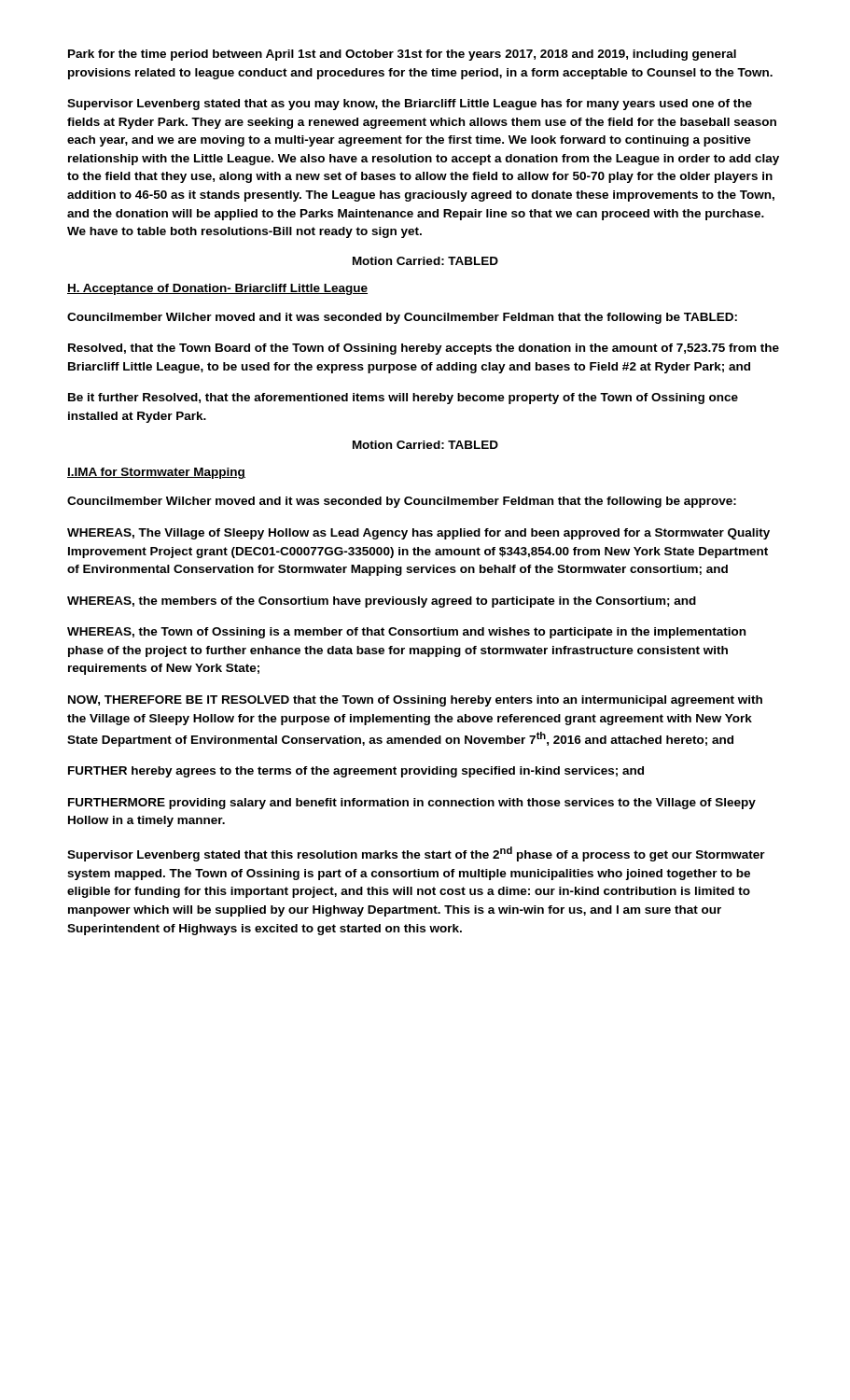Locate the text block containing "Be it further Resolved,"

click(x=403, y=407)
